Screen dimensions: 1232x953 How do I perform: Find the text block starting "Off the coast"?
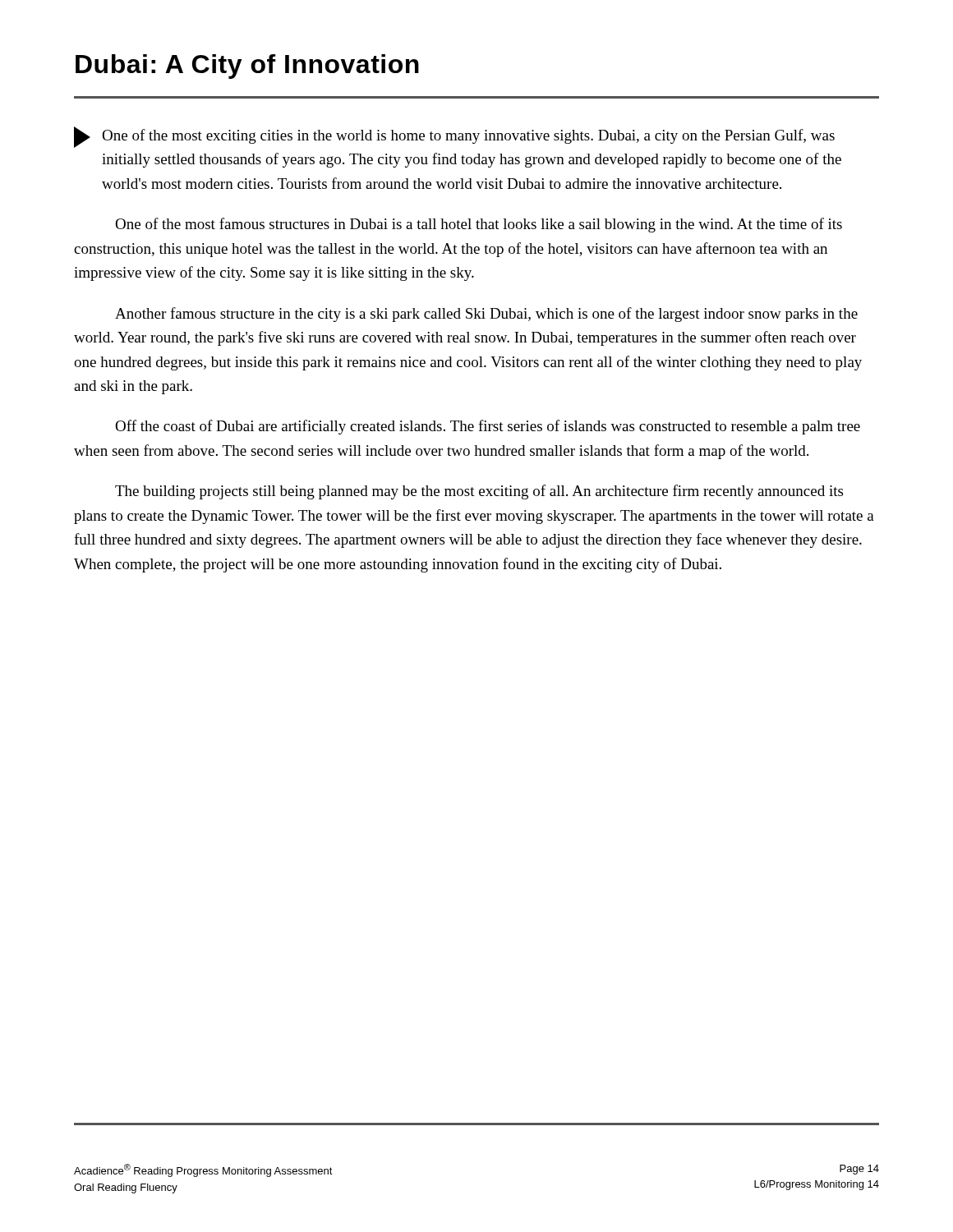click(467, 438)
